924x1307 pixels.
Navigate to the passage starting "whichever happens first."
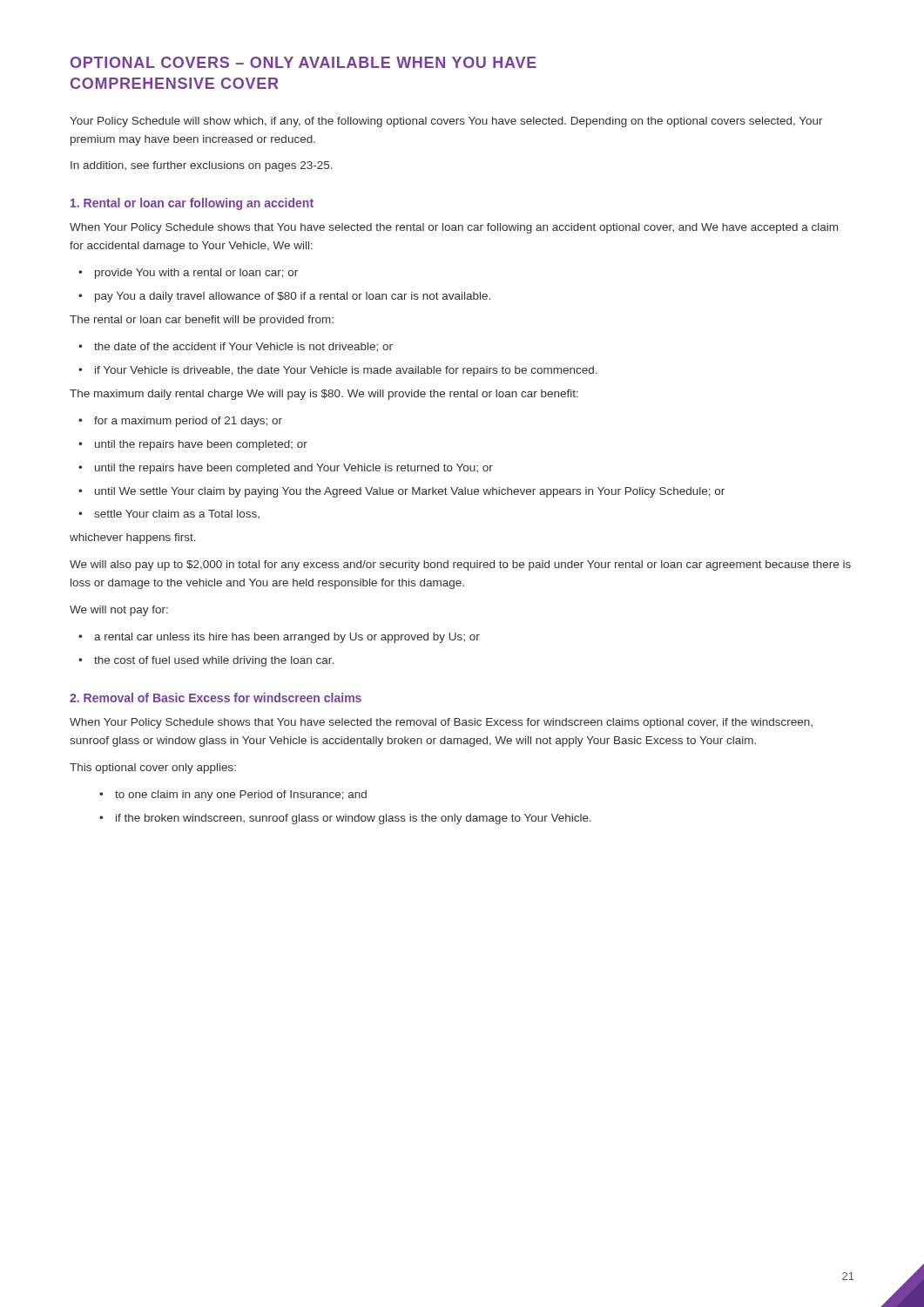(x=133, y=537)
